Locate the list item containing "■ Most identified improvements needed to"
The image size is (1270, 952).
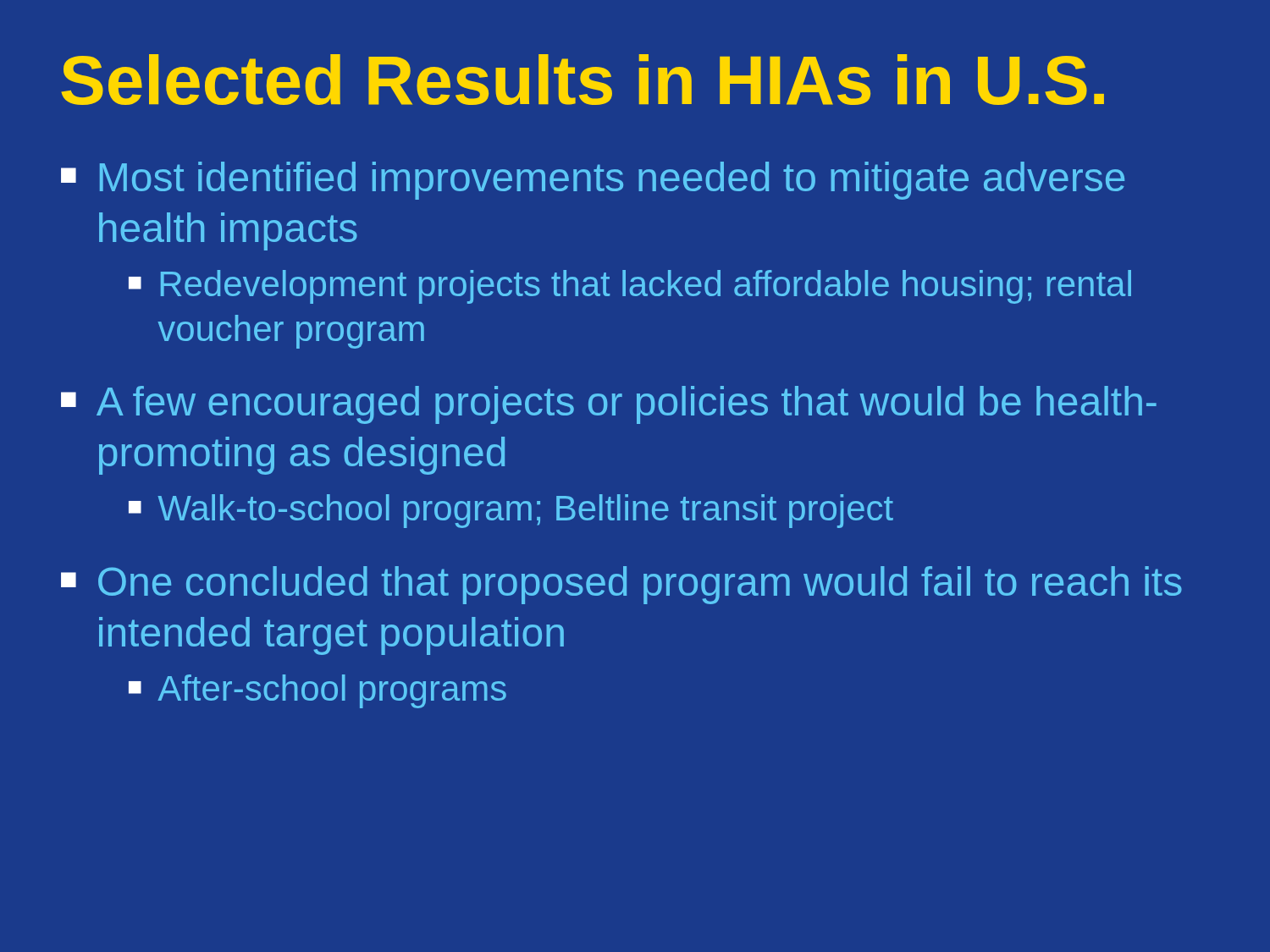tap(635, 252)
